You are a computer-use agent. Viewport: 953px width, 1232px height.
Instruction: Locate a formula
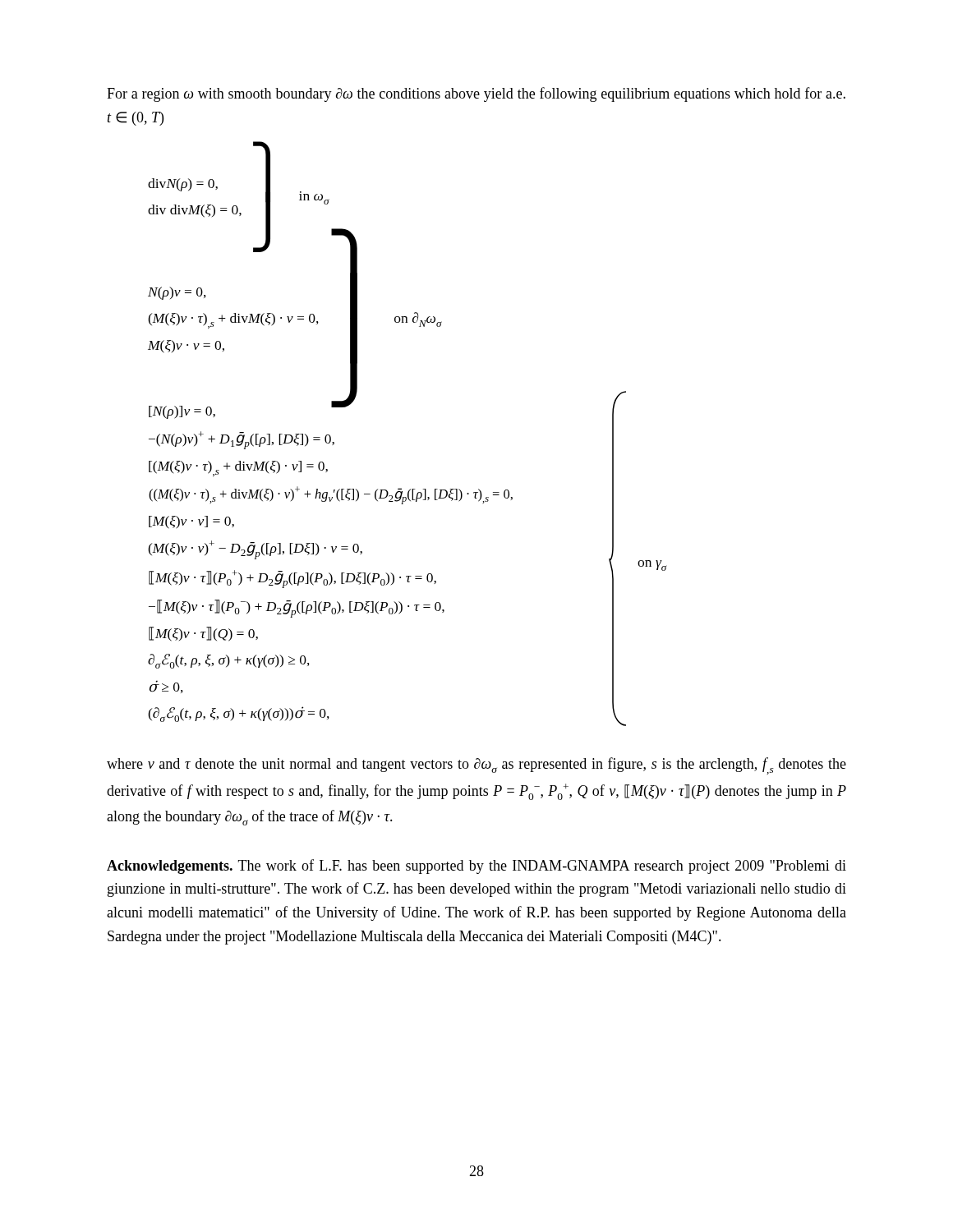click(497, 441)
